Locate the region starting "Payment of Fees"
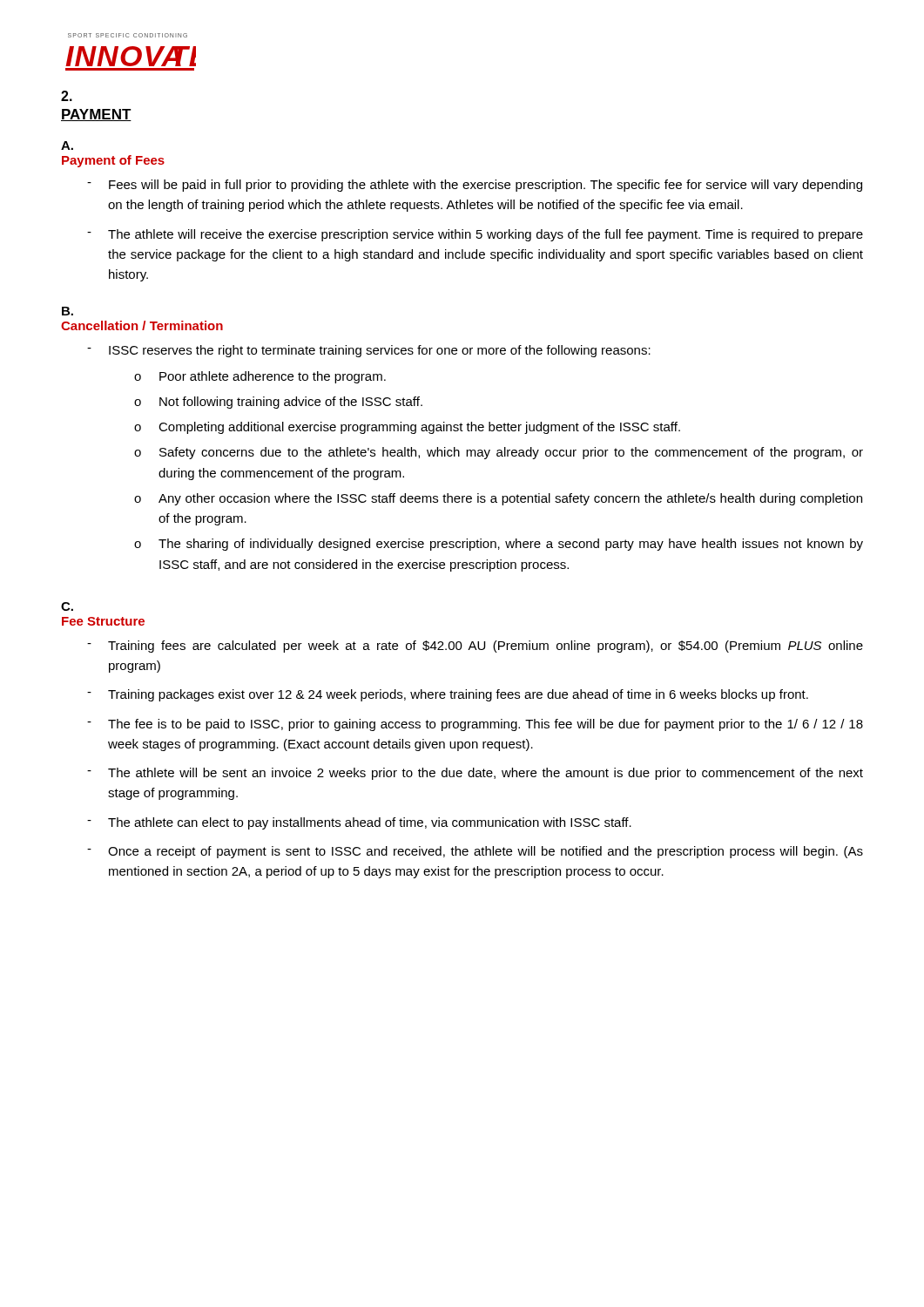Viewport: 924px width, 1307px height. (x=113, y=161)
